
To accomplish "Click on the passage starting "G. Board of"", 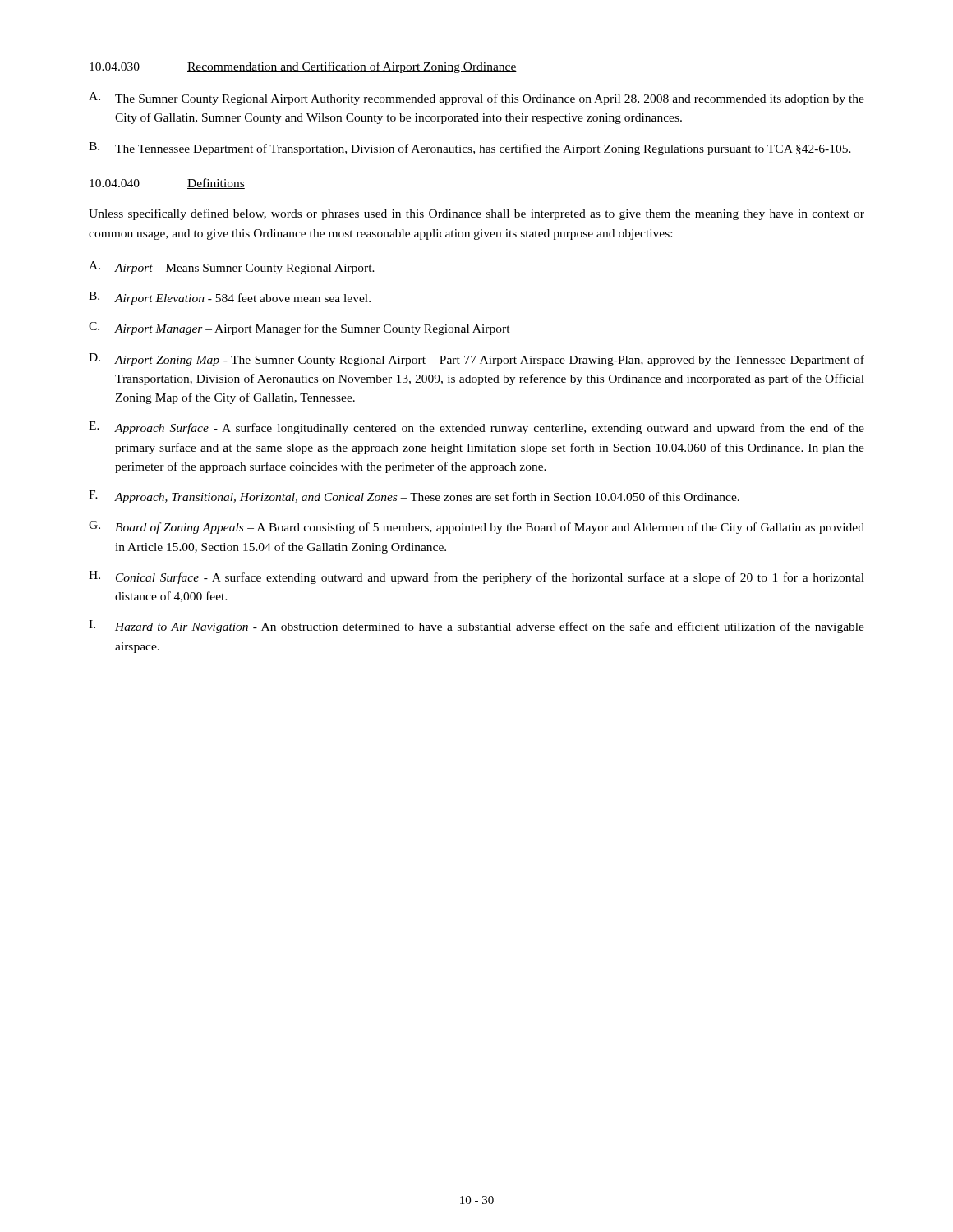I will click(x=476, y=537).
